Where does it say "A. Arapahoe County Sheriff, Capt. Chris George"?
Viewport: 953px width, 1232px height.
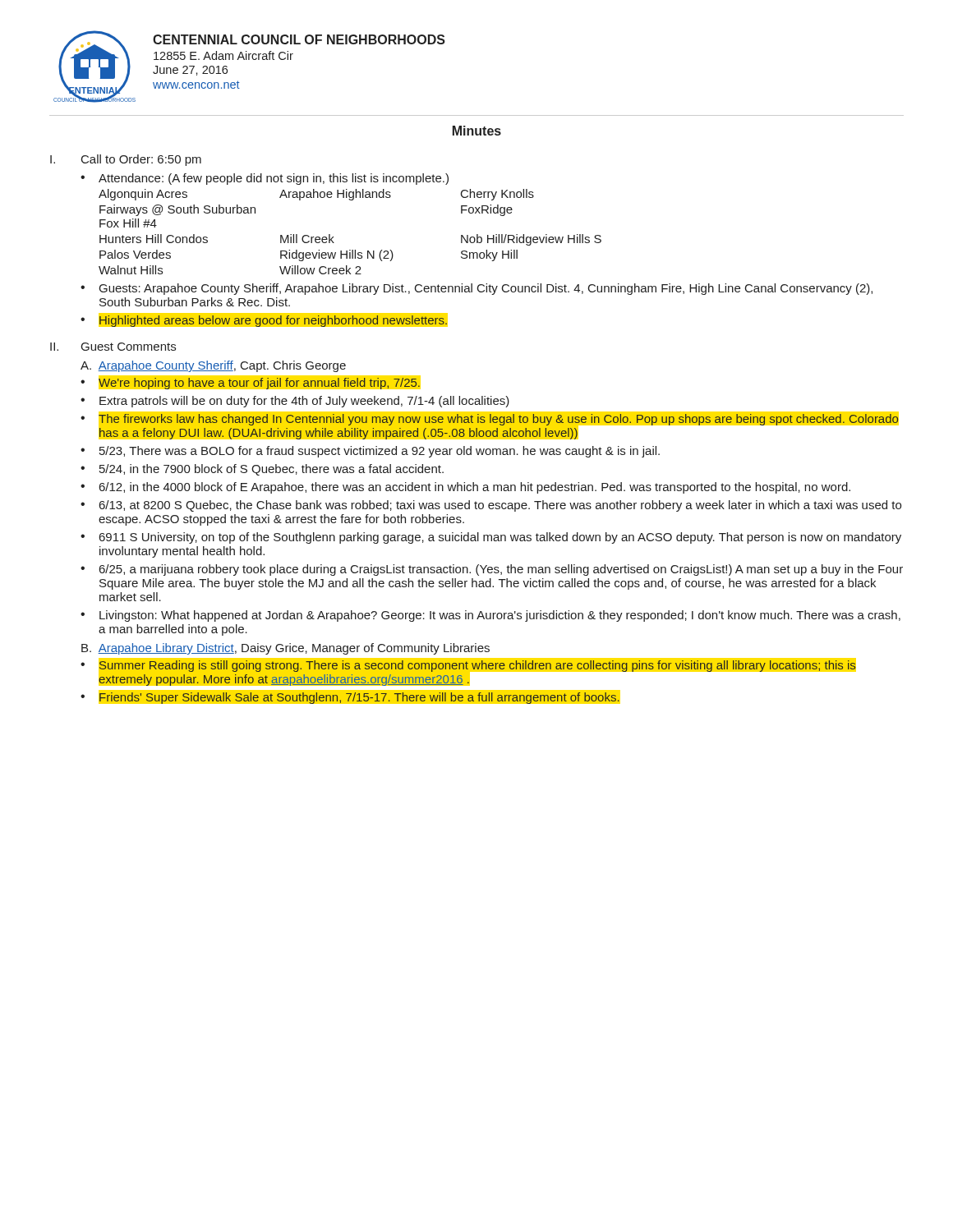click(x=213, y=365)
